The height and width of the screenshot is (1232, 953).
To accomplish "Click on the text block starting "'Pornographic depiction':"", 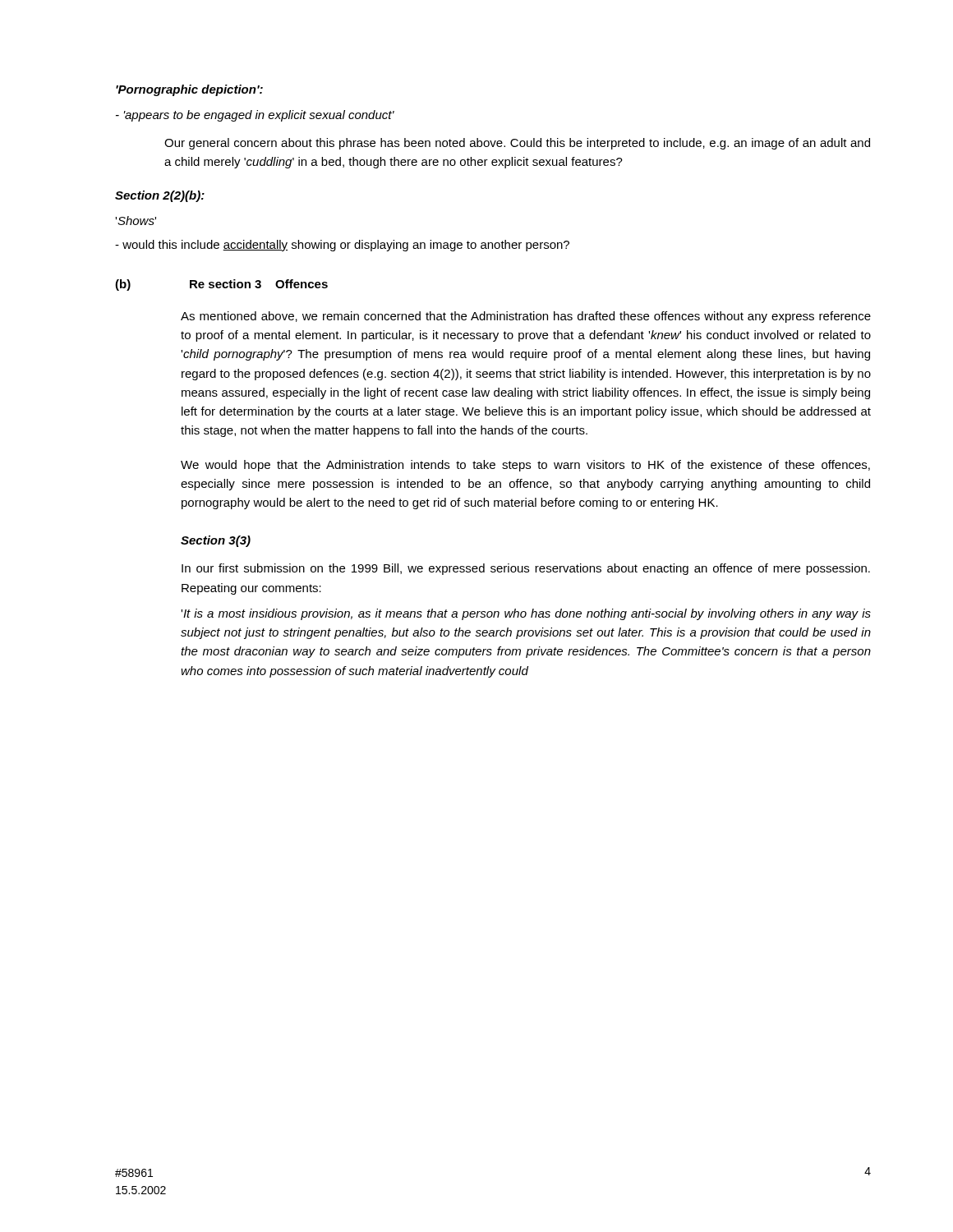I will [x=189, y=89].
